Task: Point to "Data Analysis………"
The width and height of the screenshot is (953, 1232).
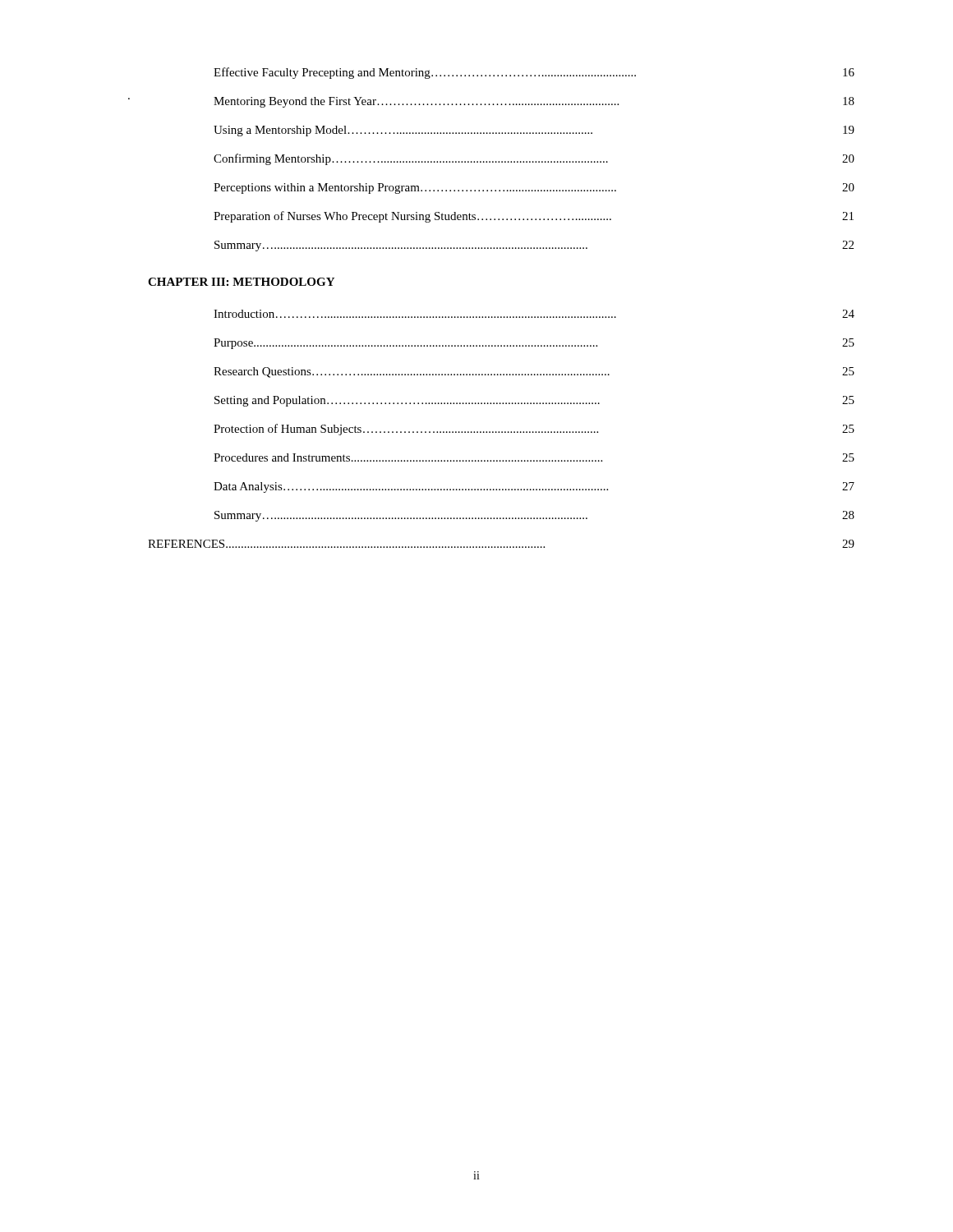Action: [534, 487]
